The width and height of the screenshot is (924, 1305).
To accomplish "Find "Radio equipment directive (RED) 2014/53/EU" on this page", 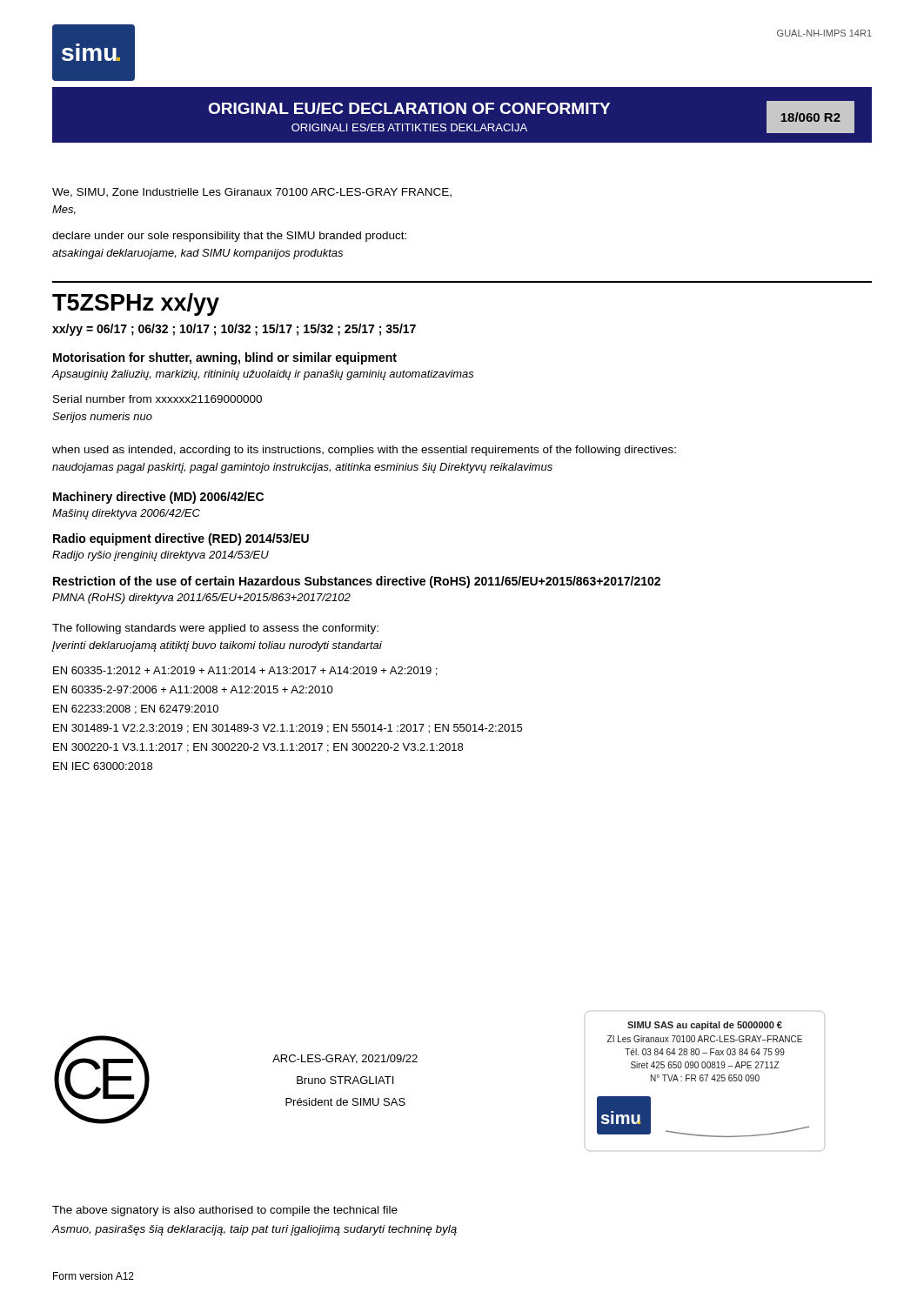I will point(181,539).
